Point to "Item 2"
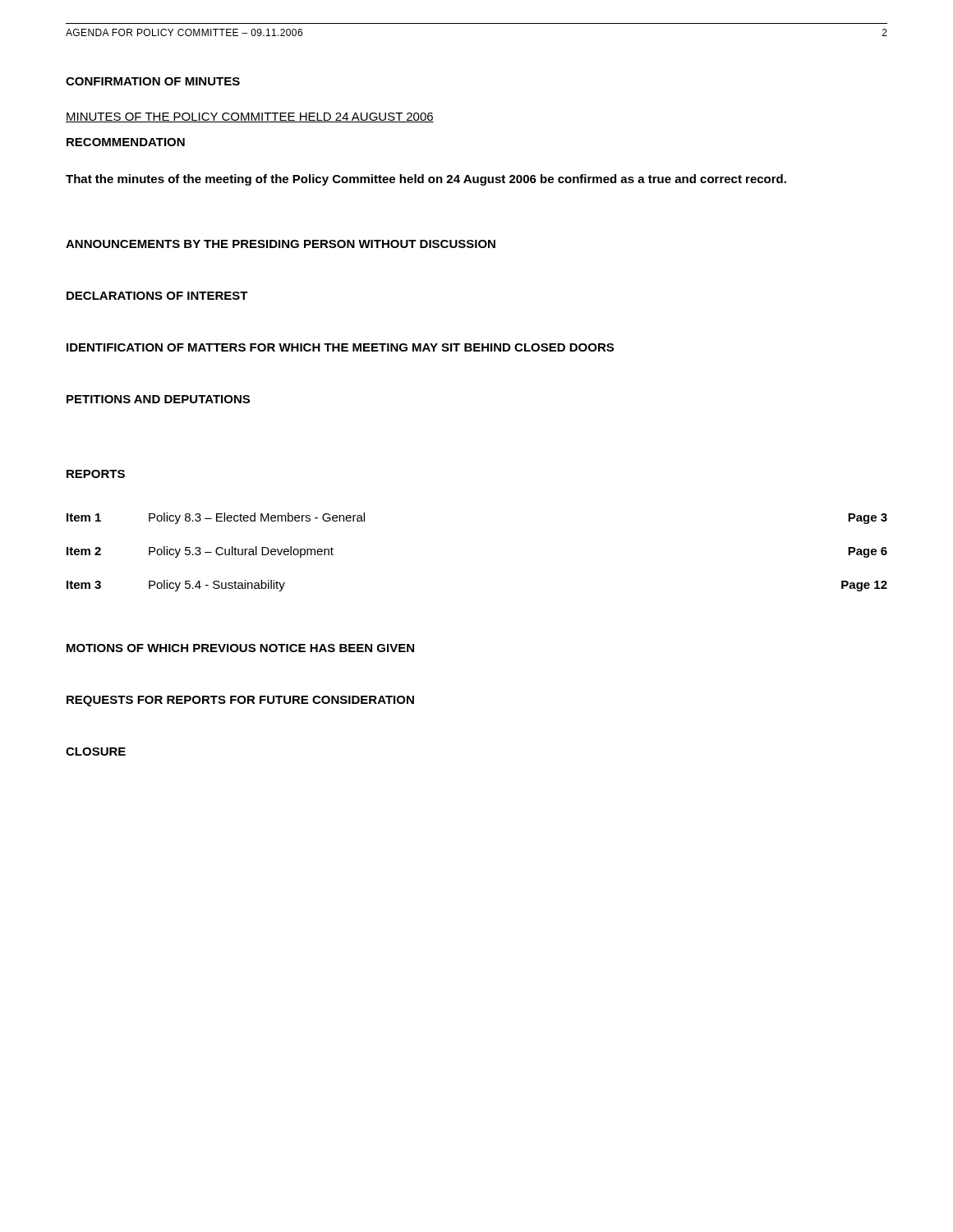The height and width of the screenshot is (1232, 953). (x=84, y=550)
